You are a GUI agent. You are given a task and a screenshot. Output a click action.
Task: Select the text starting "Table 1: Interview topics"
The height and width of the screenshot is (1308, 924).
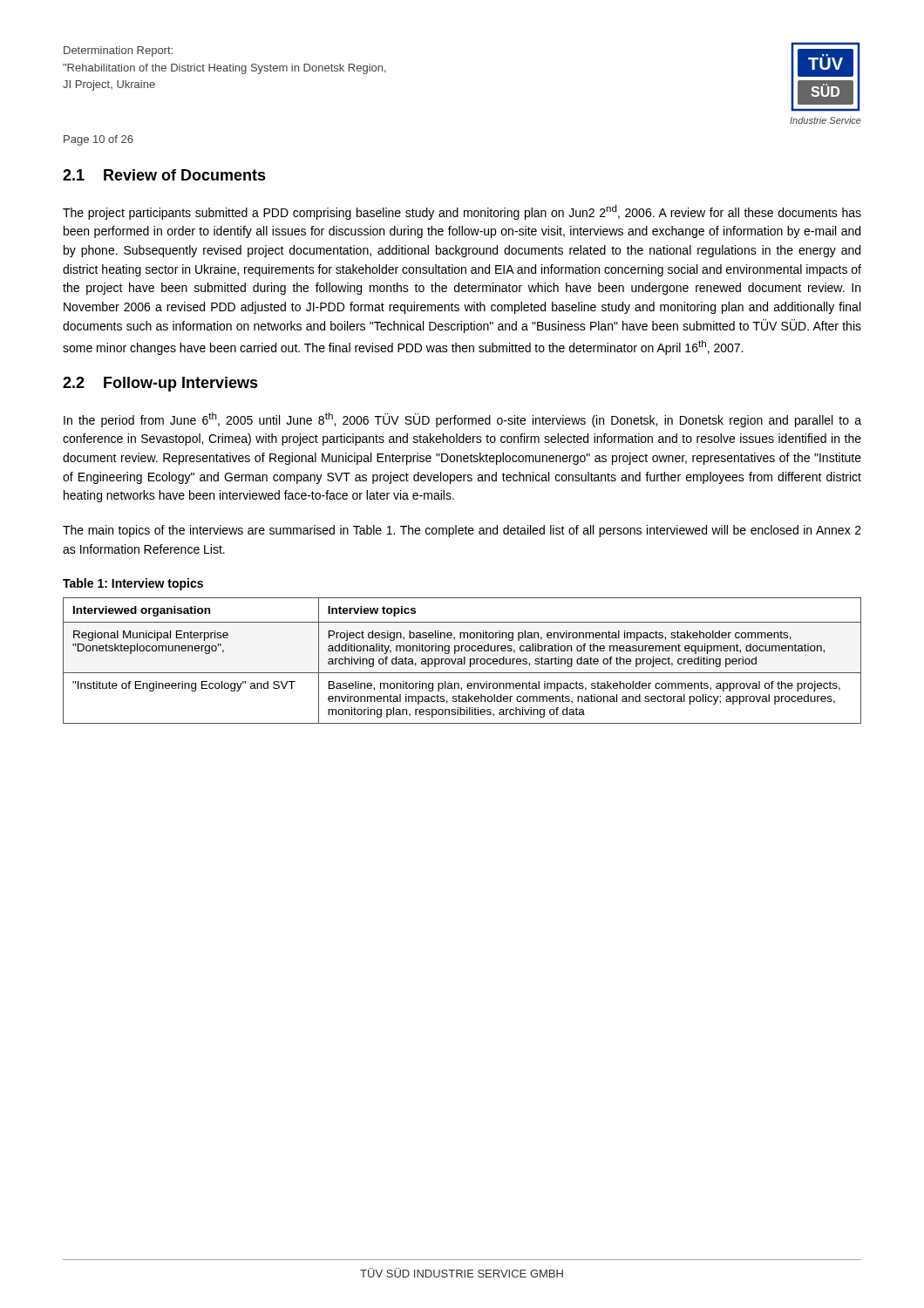pyautogui.click(x=133, y=584)
